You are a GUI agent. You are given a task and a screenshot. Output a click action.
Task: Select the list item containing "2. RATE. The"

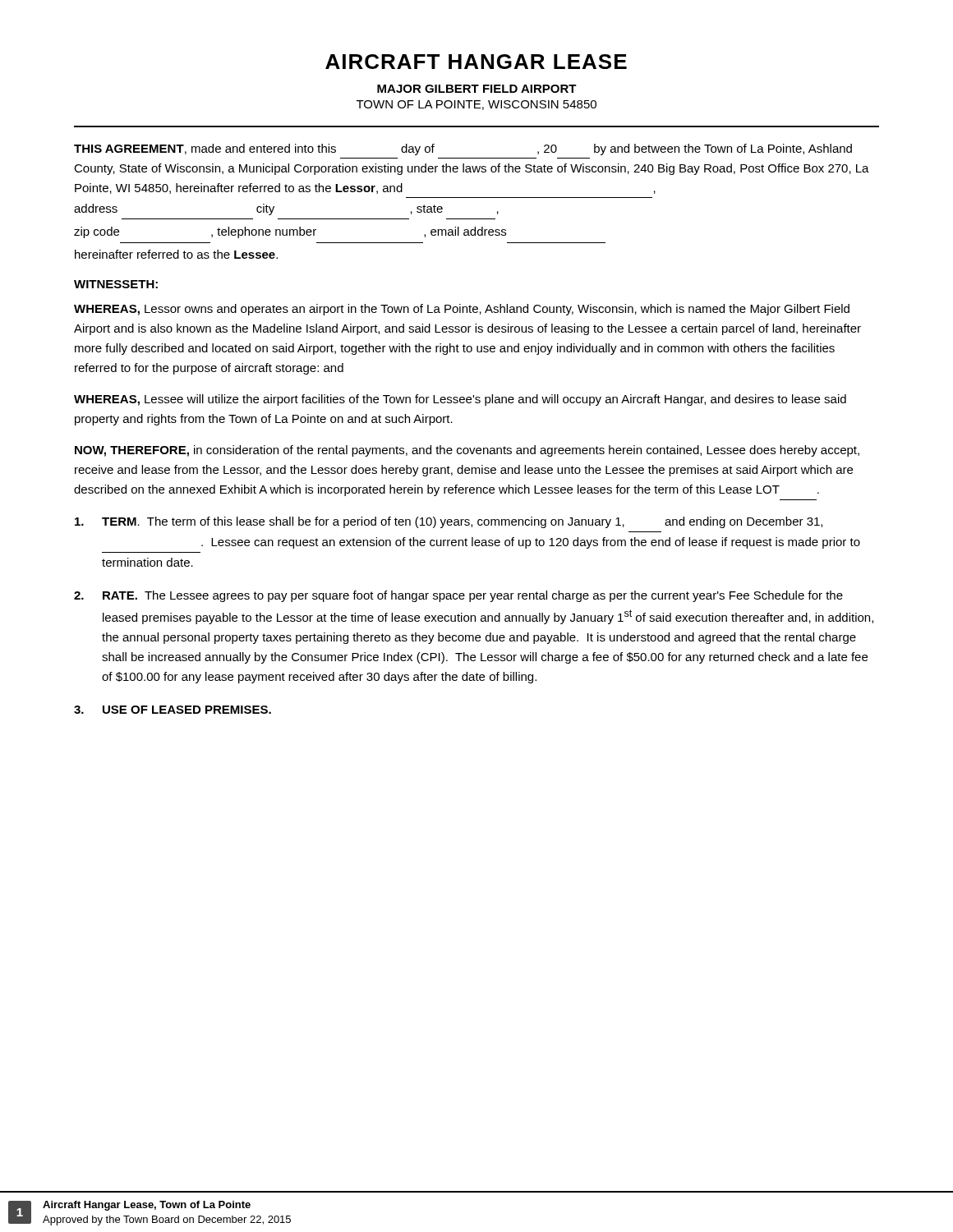point(476,636)
